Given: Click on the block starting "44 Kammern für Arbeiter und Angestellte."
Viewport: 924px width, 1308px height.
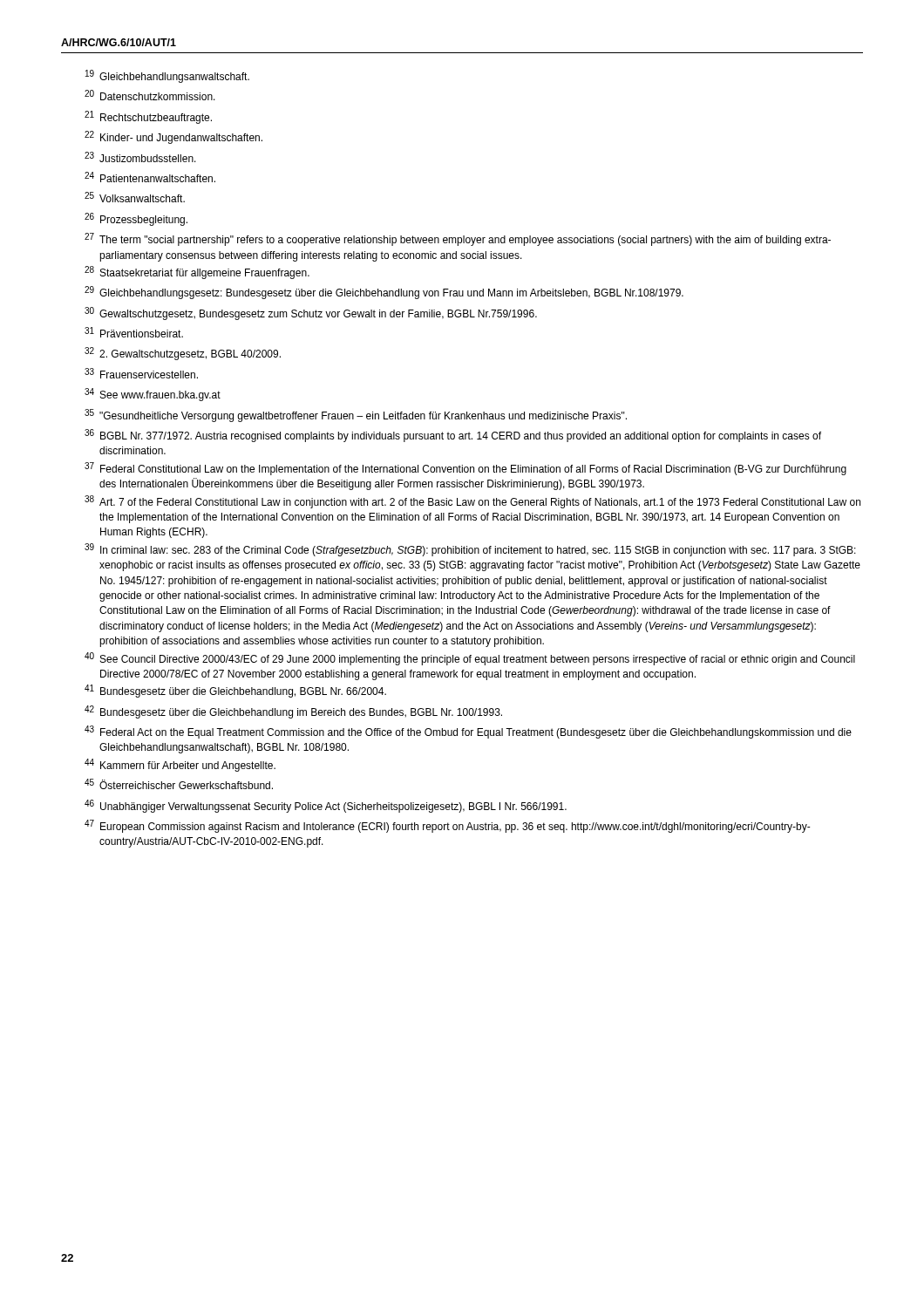Looking at the screenshot, I should click(x=180, y=765).
